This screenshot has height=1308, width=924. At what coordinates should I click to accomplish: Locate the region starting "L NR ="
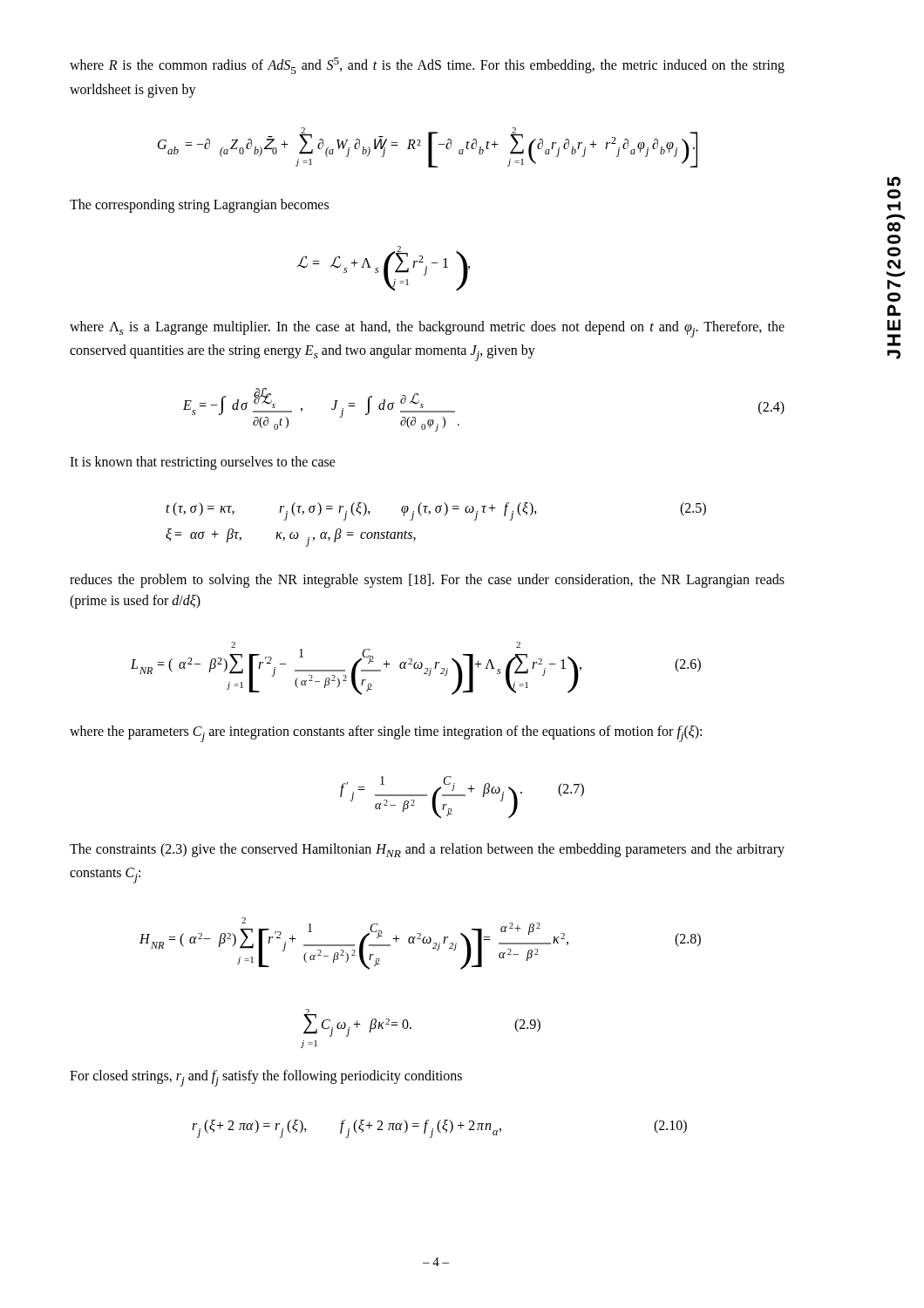click(427, 666)
